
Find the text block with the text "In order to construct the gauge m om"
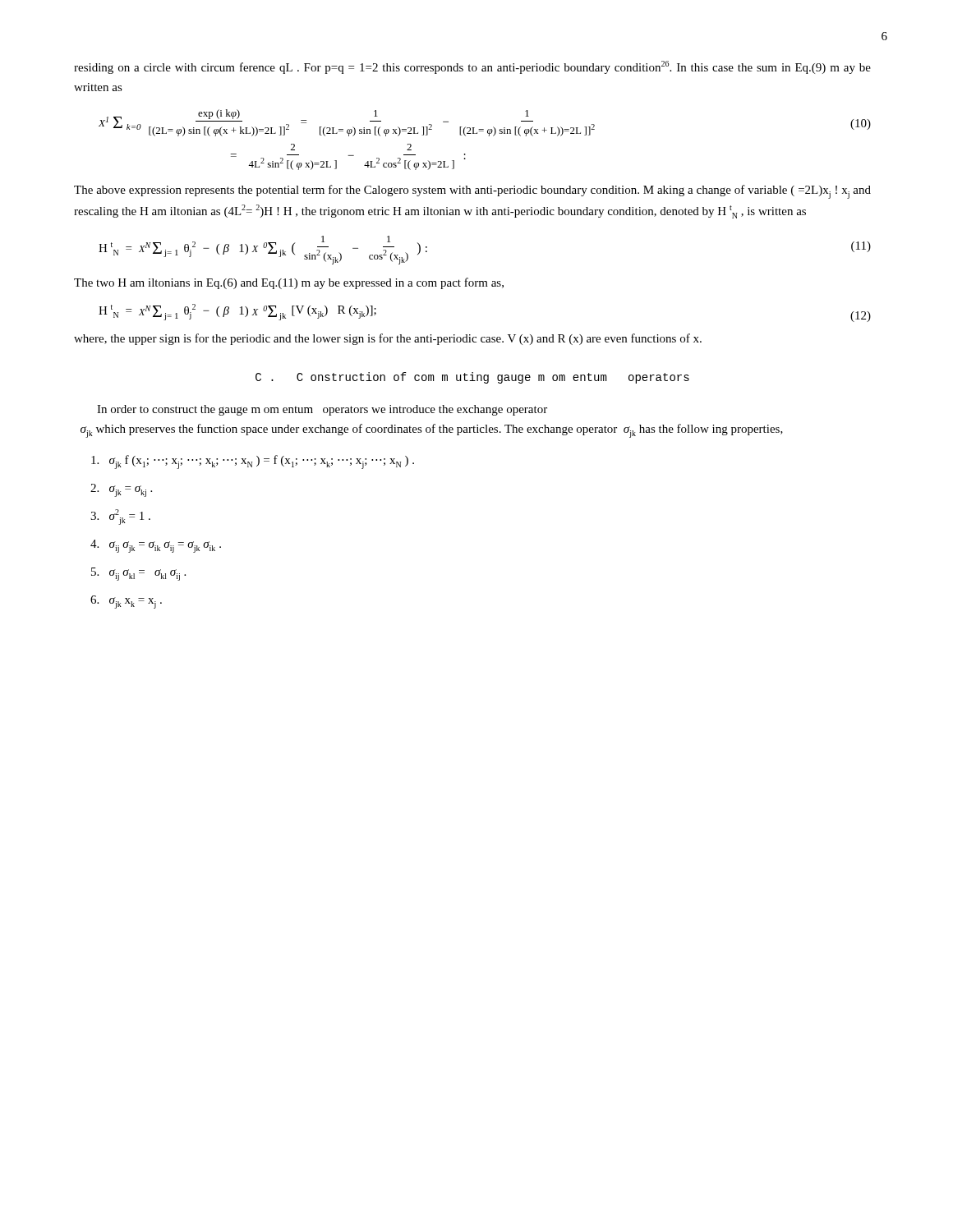pyautogui.click(x=472, y=419)
